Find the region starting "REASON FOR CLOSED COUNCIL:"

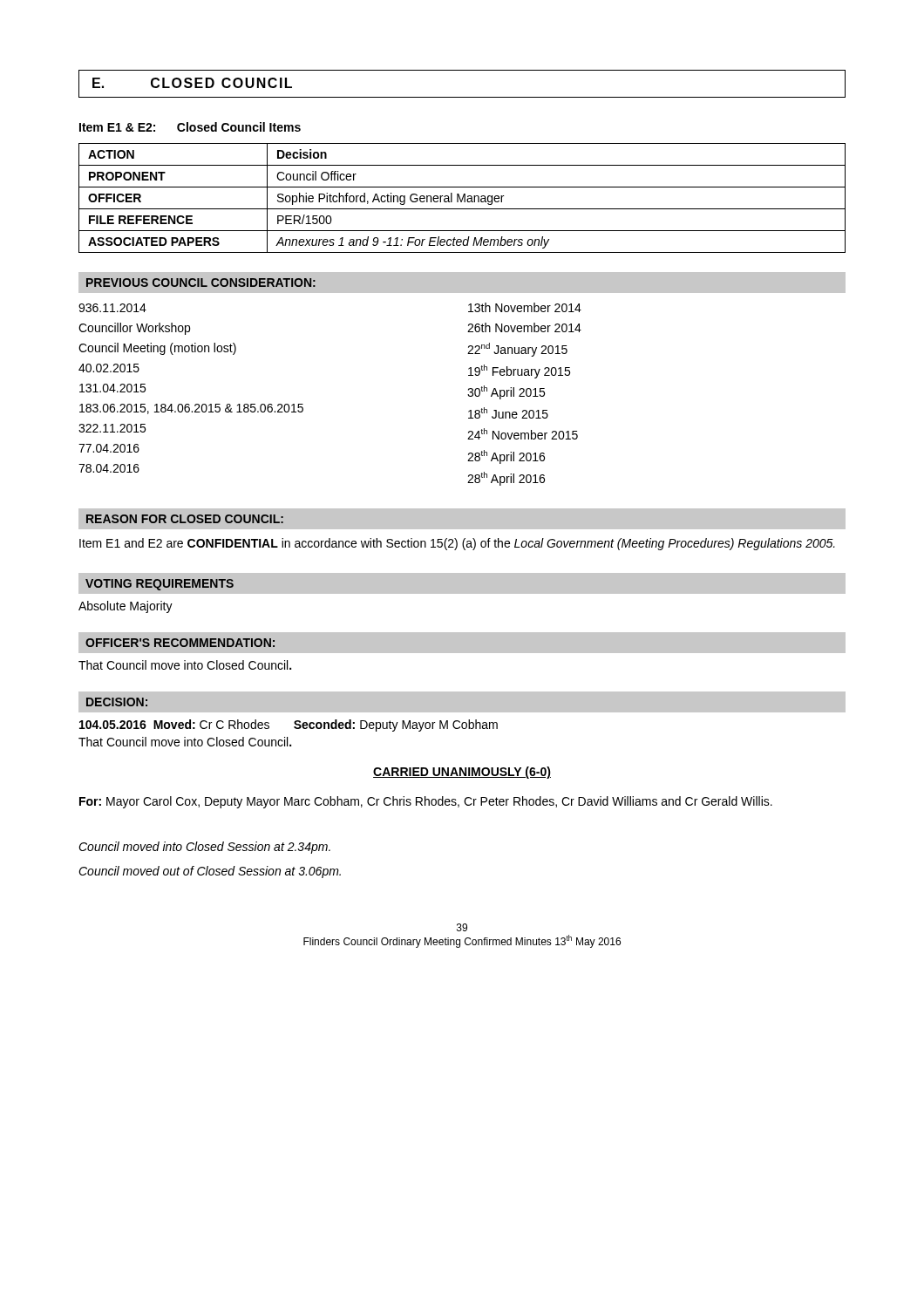(x=185, y=519)
